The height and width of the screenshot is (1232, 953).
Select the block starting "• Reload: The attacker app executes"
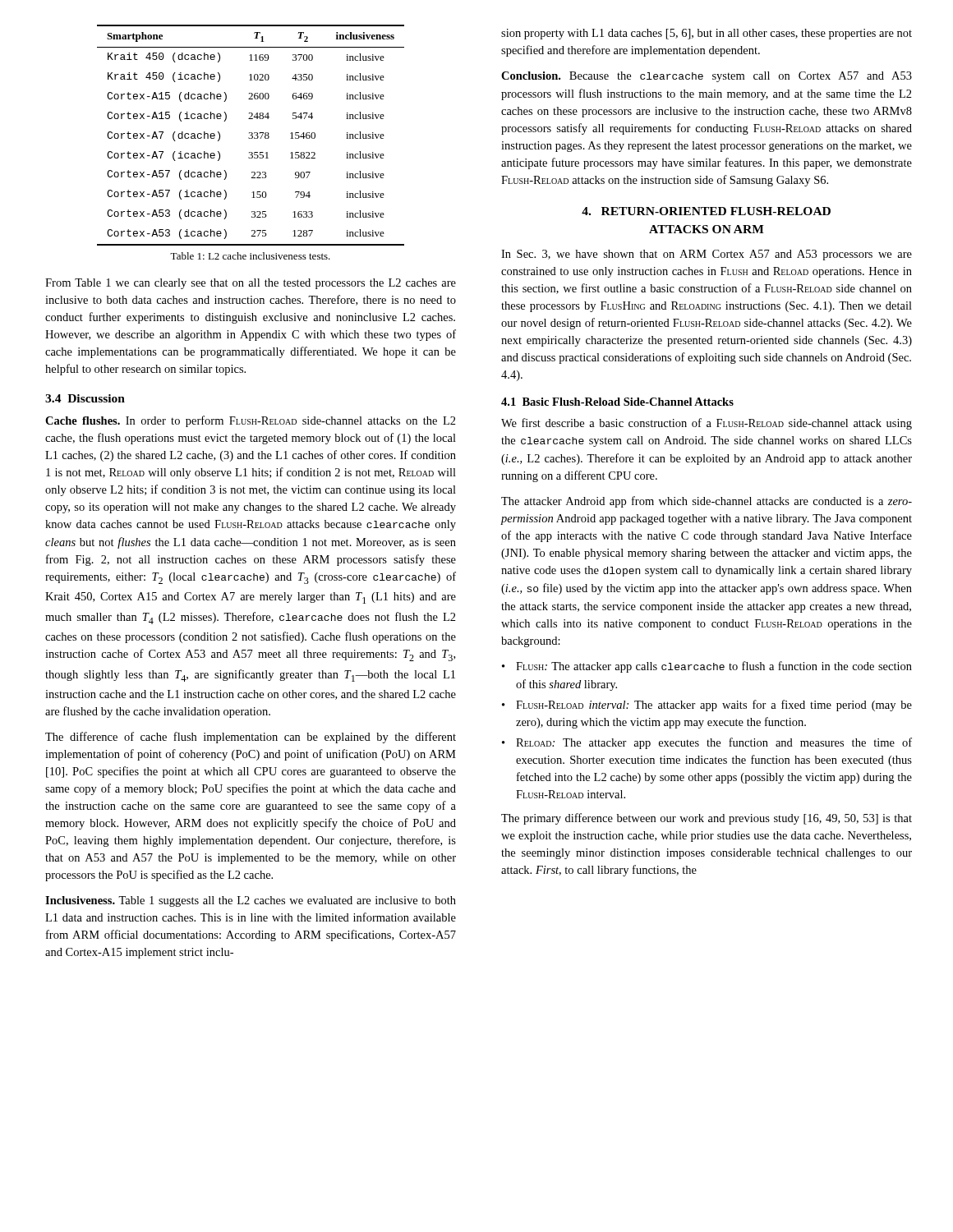point(707,769)
